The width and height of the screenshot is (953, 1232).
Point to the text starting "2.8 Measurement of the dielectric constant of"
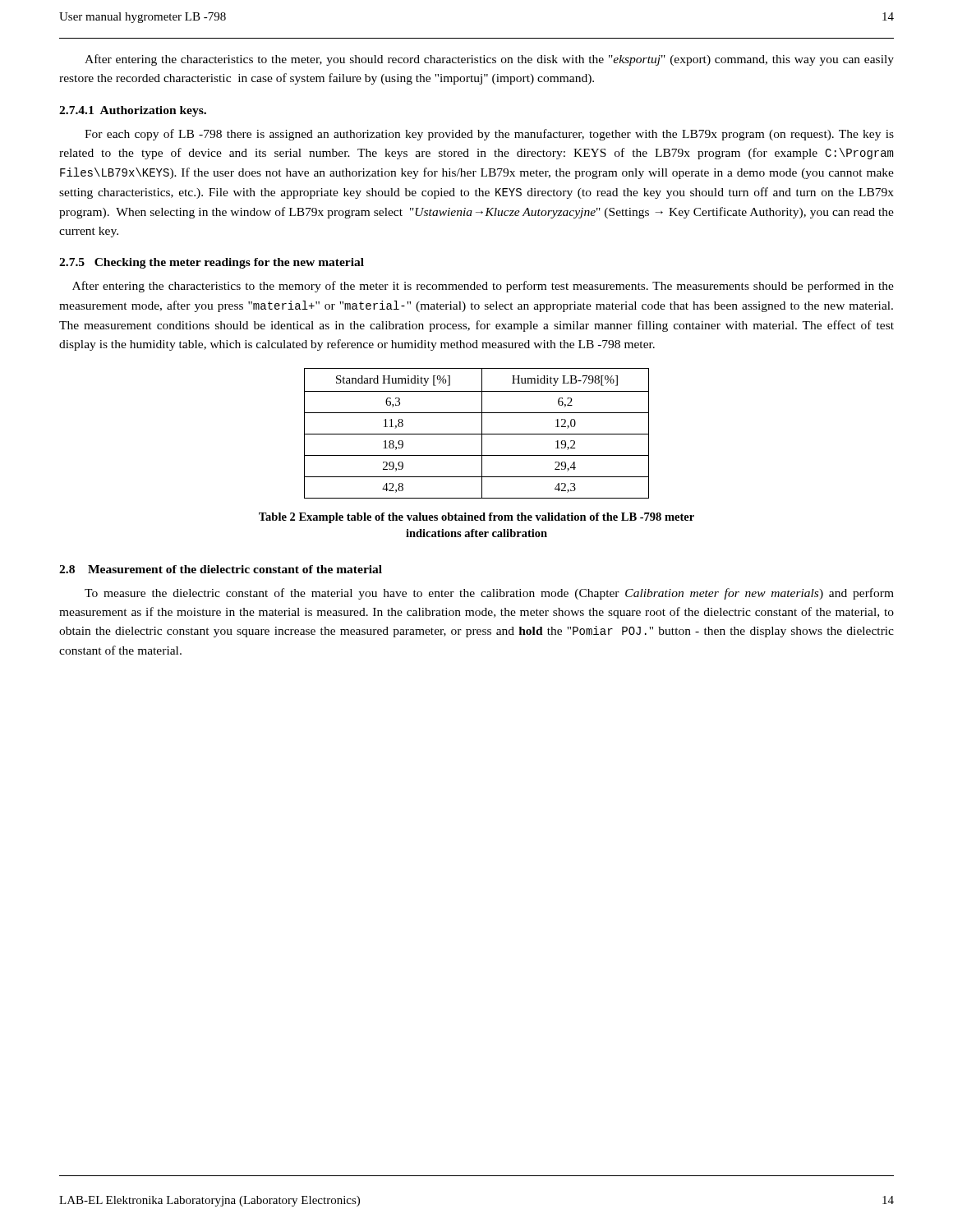[221, 568]
